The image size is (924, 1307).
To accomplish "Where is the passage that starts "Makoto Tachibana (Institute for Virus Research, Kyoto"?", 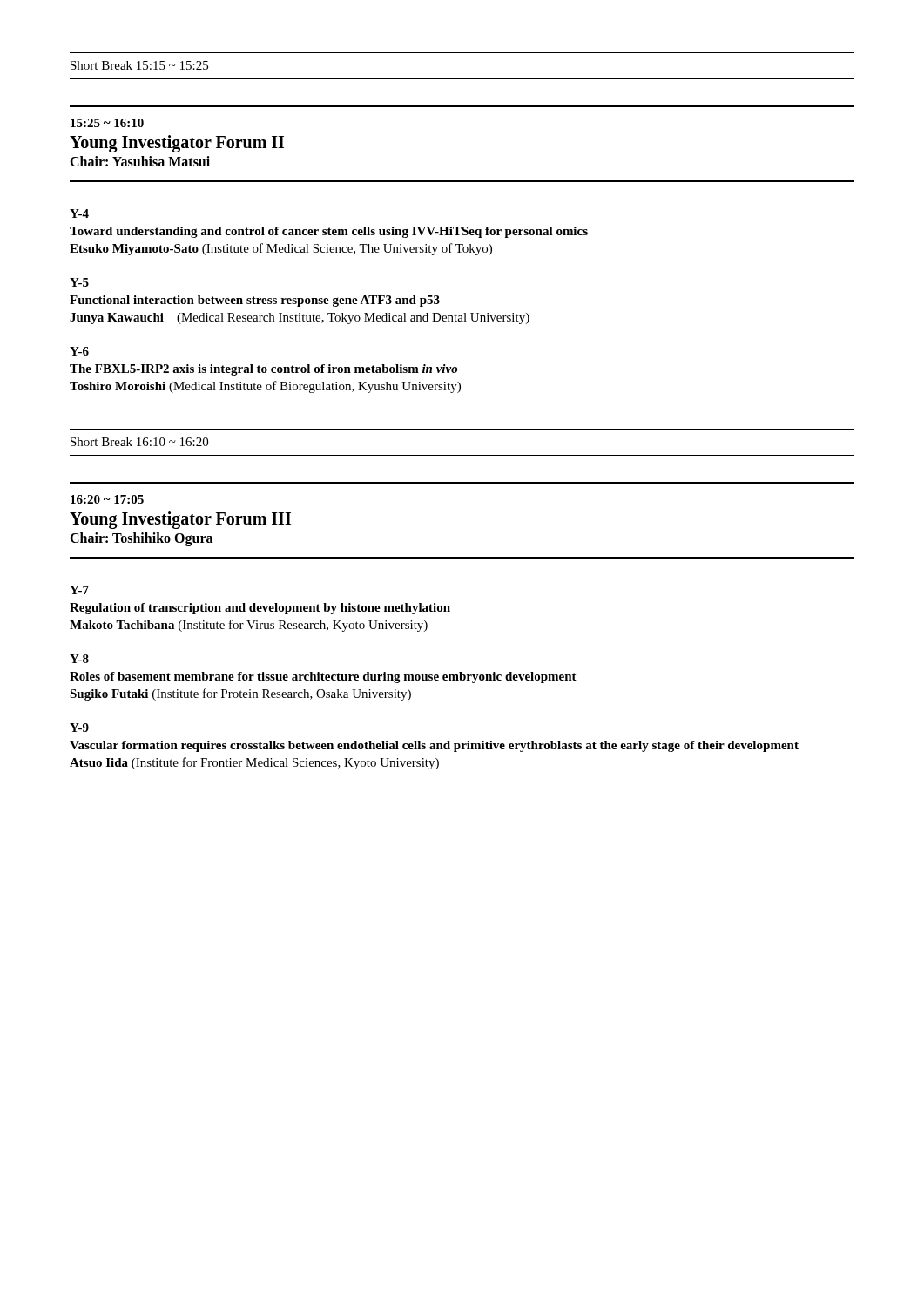I will click(x=249, y=625).
